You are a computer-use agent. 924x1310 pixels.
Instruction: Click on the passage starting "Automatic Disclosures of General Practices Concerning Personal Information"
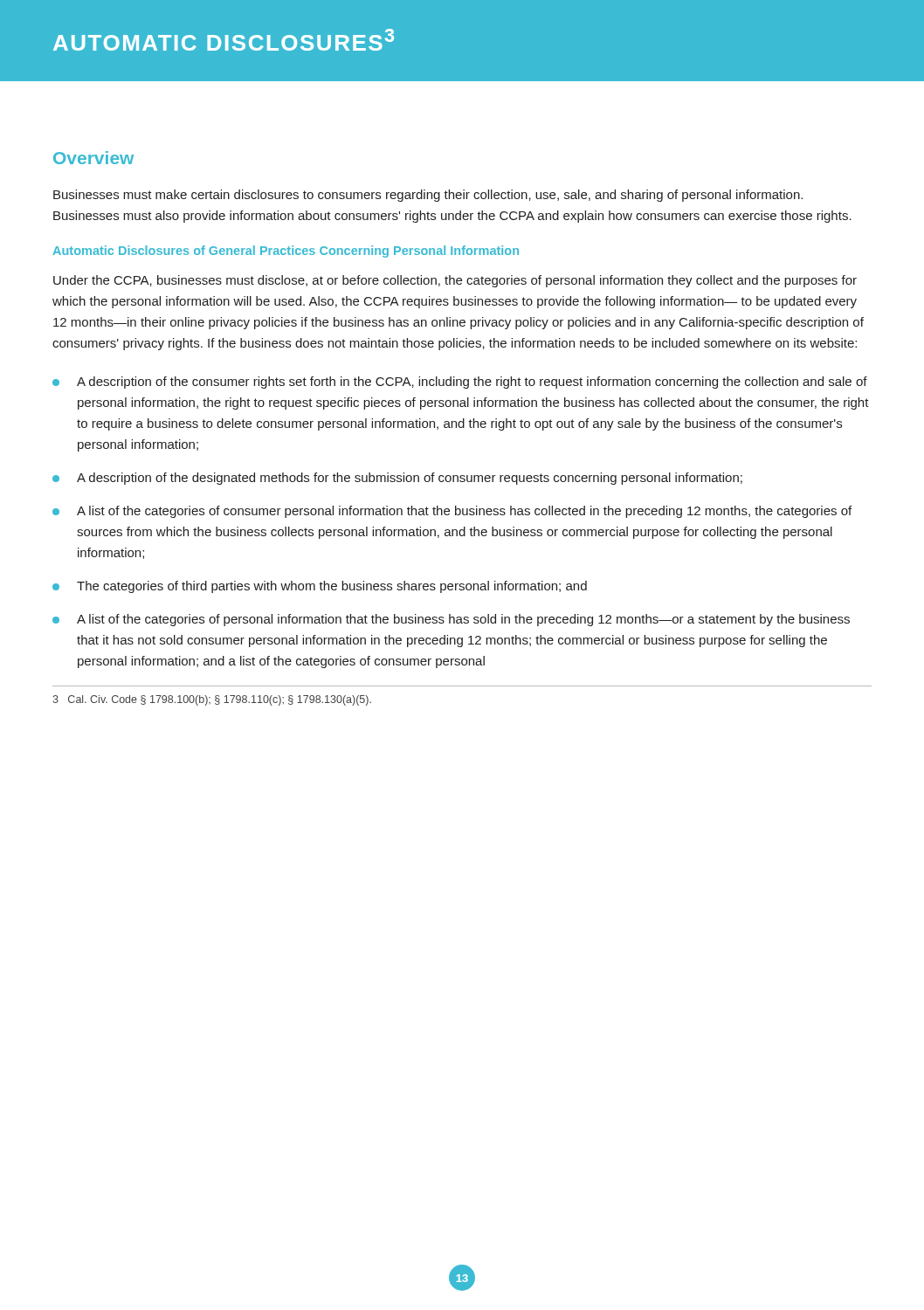click(462, 250)
